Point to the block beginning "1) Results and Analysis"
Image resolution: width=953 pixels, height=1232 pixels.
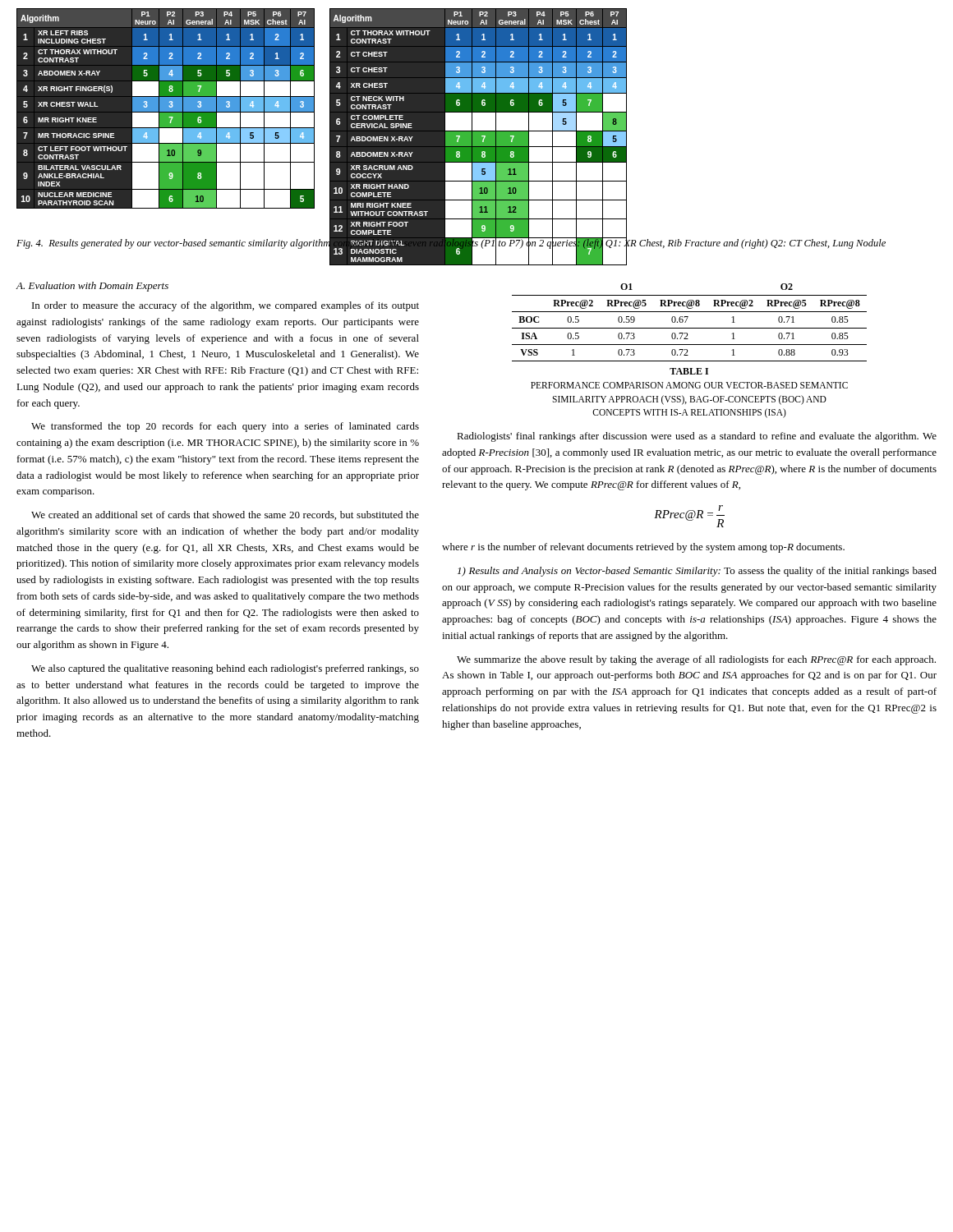(689, 603)
